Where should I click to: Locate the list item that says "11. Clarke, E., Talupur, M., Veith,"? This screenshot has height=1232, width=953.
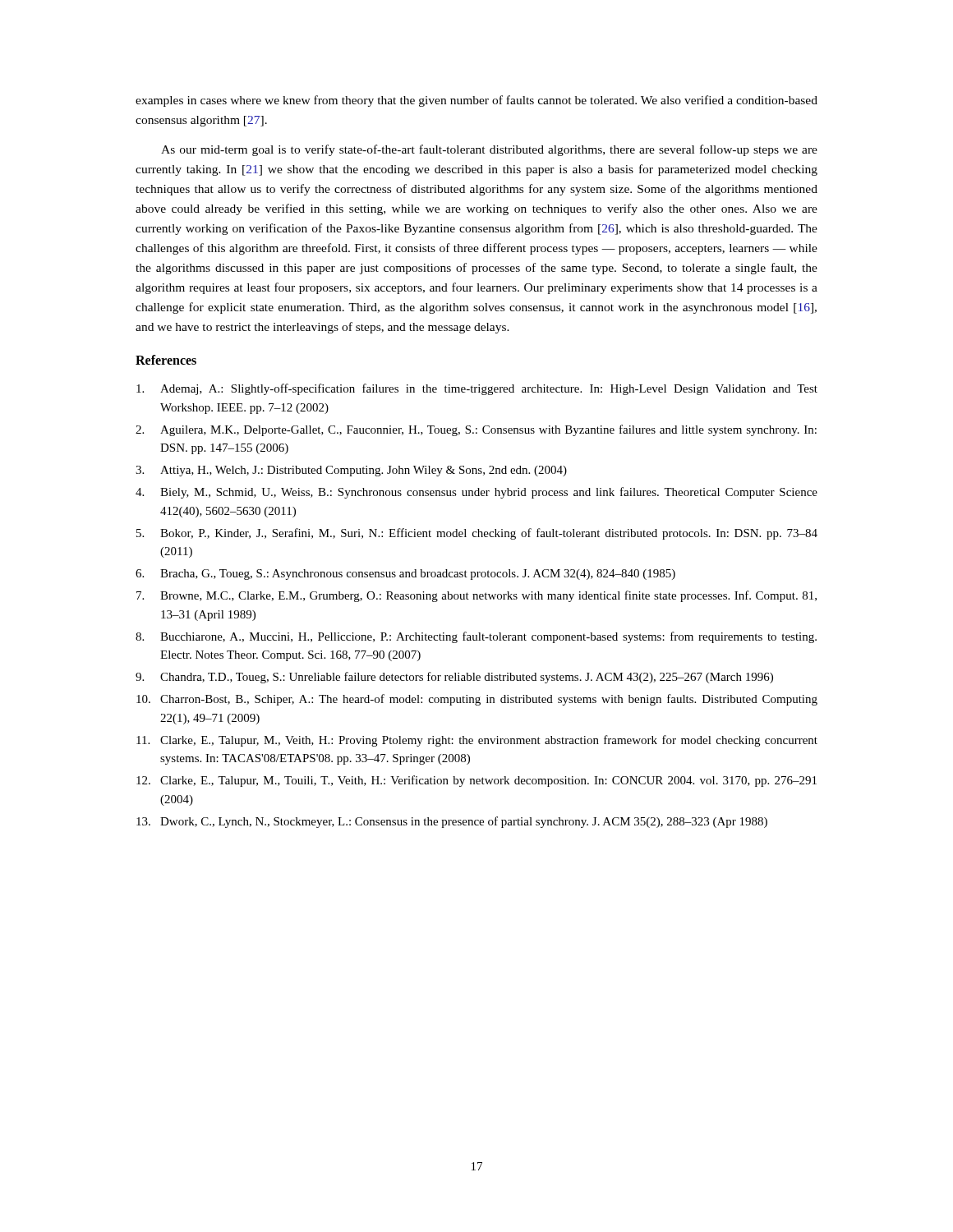tap(476, 749)
